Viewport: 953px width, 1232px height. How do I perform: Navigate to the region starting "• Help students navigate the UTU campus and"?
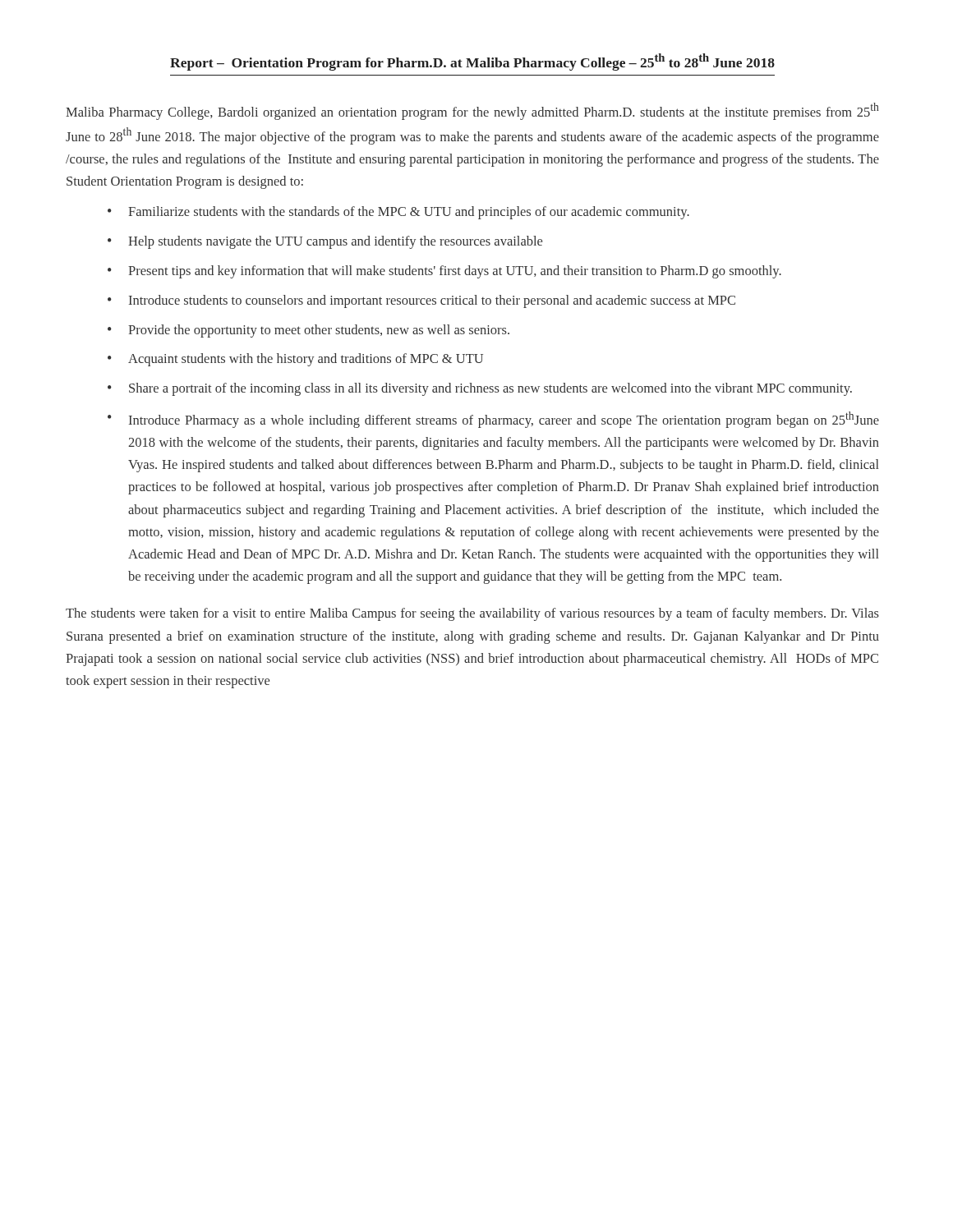click(493, 241)
